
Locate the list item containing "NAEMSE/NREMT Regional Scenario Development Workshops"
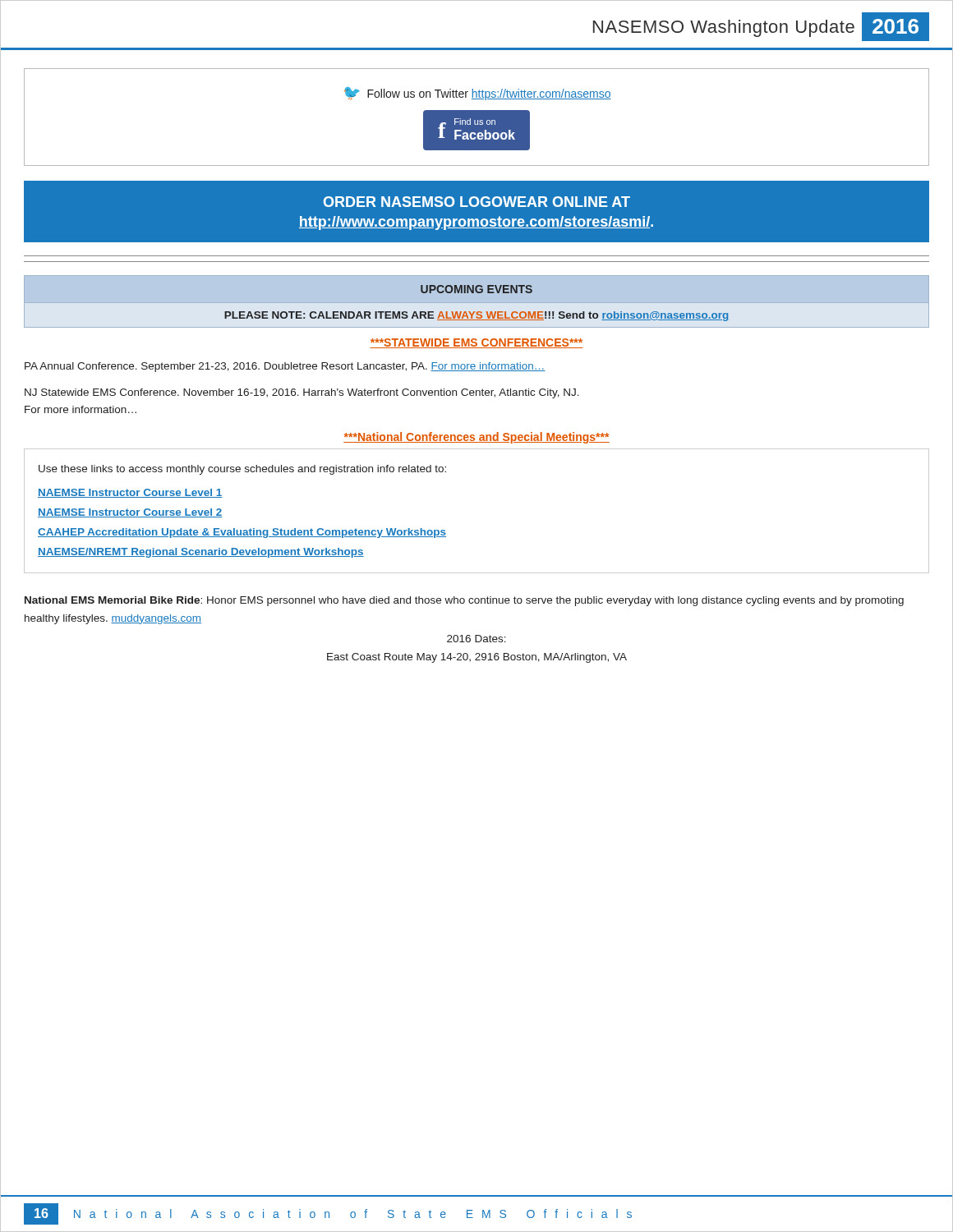click(201, 552)
